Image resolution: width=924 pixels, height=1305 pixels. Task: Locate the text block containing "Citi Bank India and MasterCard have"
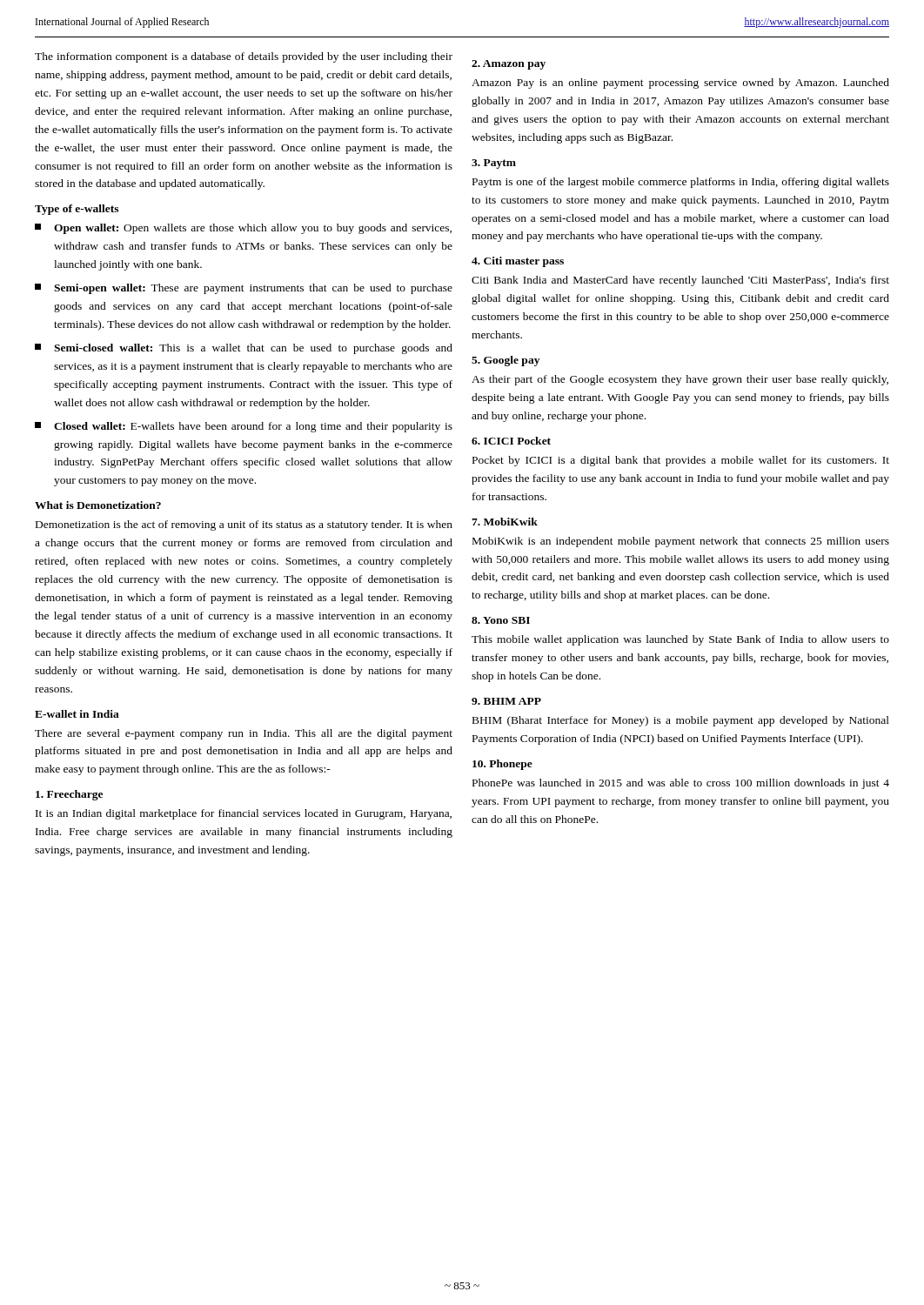680,307
